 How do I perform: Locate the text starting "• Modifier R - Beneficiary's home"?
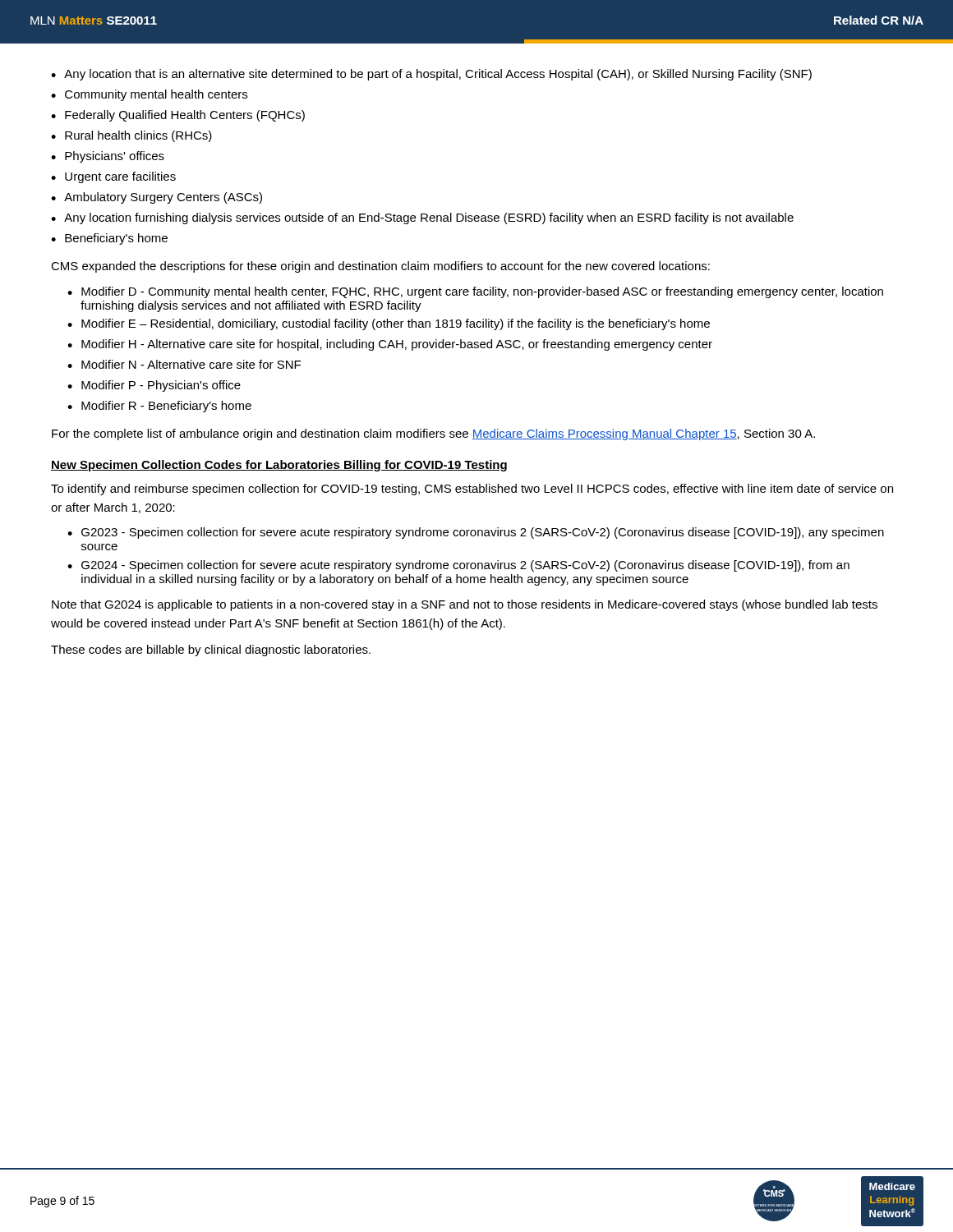(x=159, y=406)
